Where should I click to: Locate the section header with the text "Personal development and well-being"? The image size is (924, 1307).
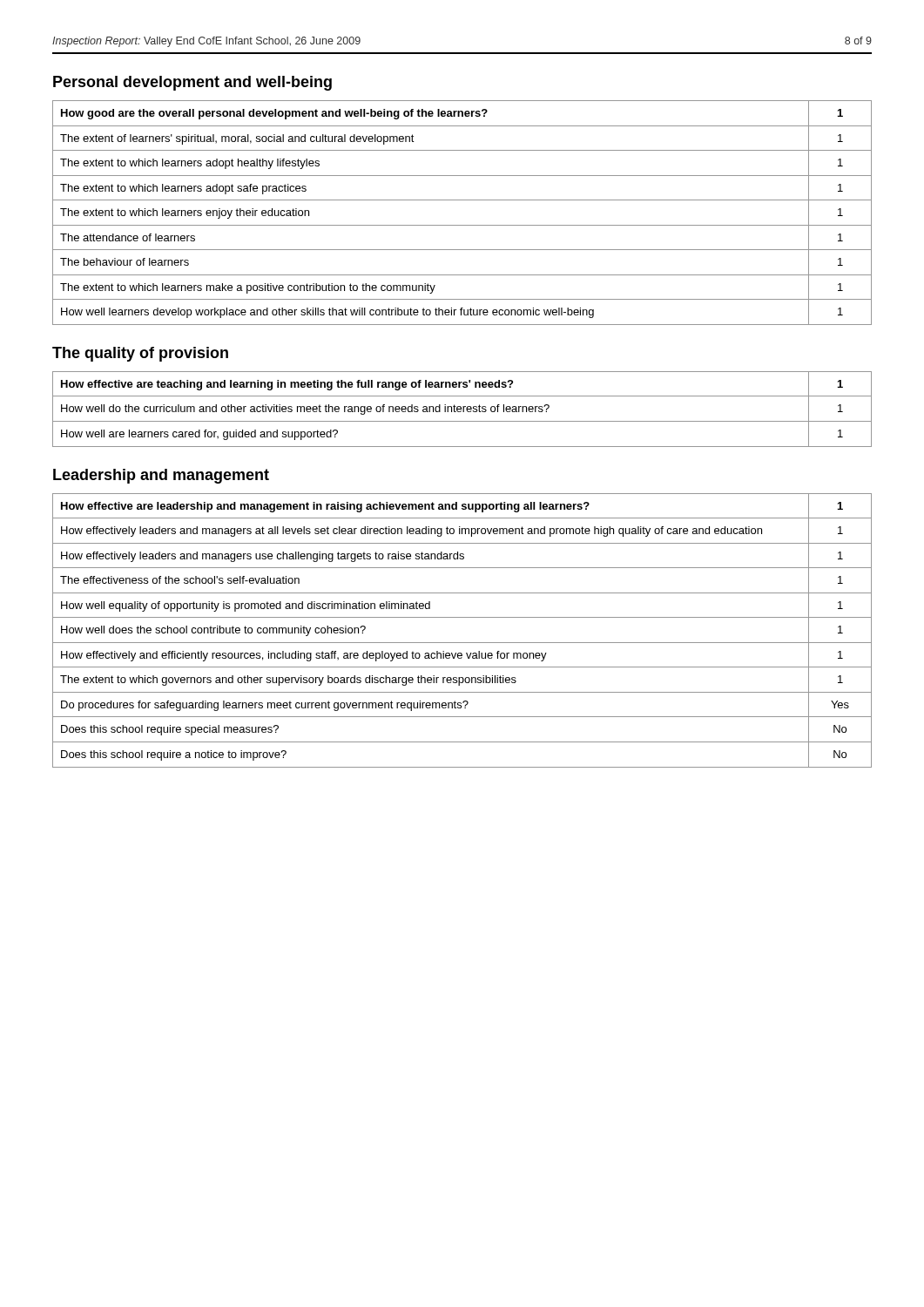click(193, 82)
